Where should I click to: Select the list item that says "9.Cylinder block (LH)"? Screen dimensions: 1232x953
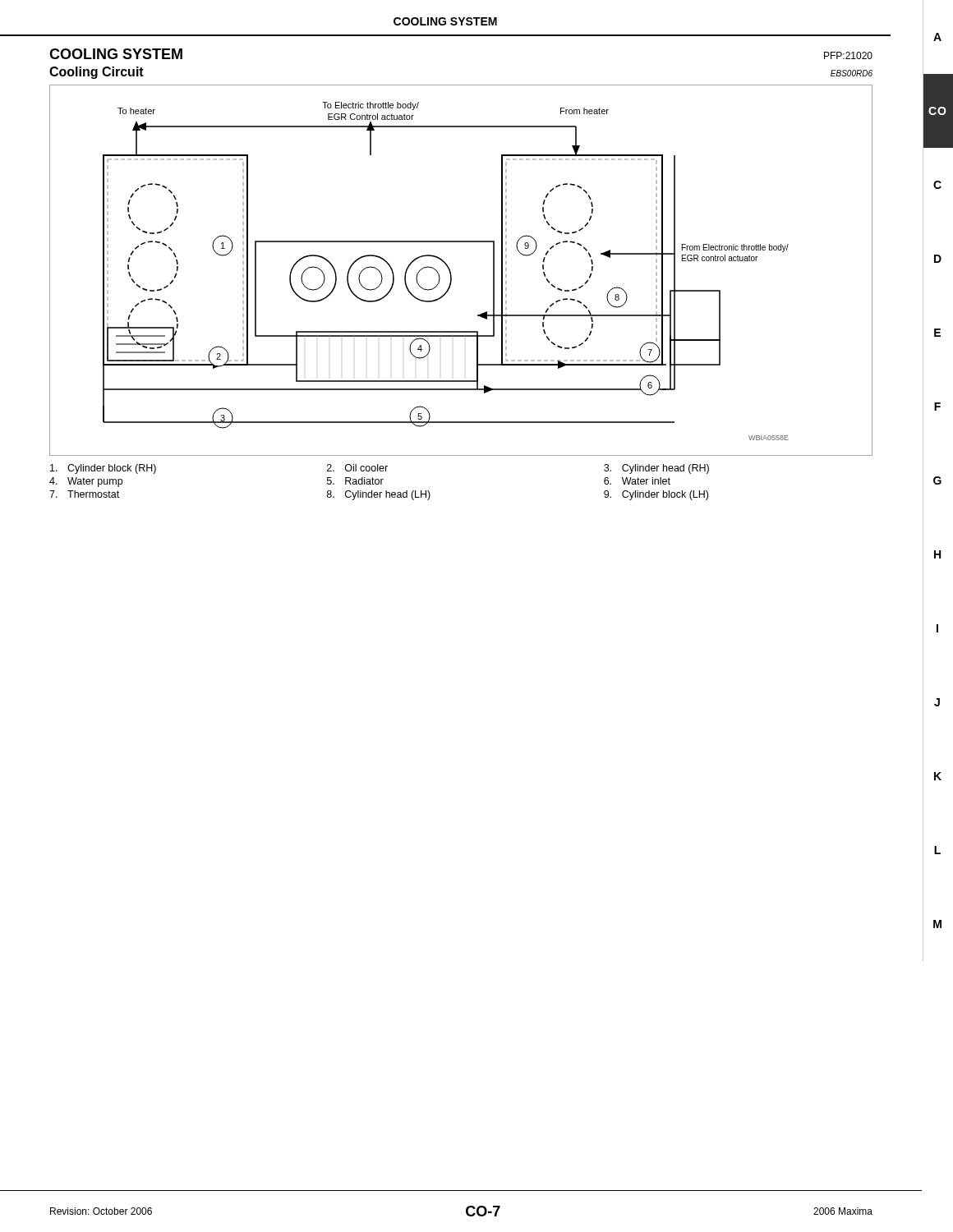tap(656, 494)
